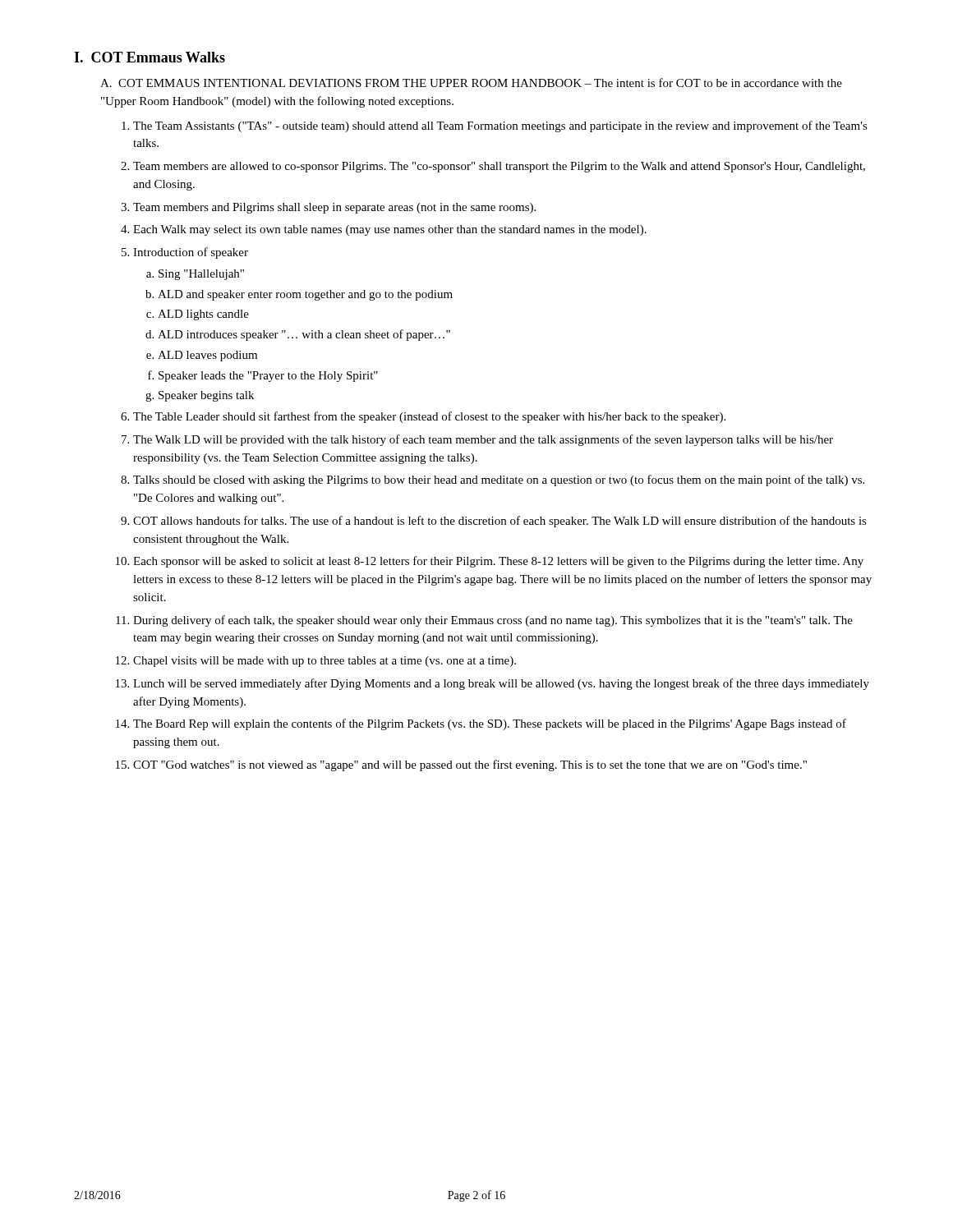Click the passage that begins "During delivery of each talk, the speaker should"
Image resolution: width=953 pixels, height=1232 pixels.
493,629
